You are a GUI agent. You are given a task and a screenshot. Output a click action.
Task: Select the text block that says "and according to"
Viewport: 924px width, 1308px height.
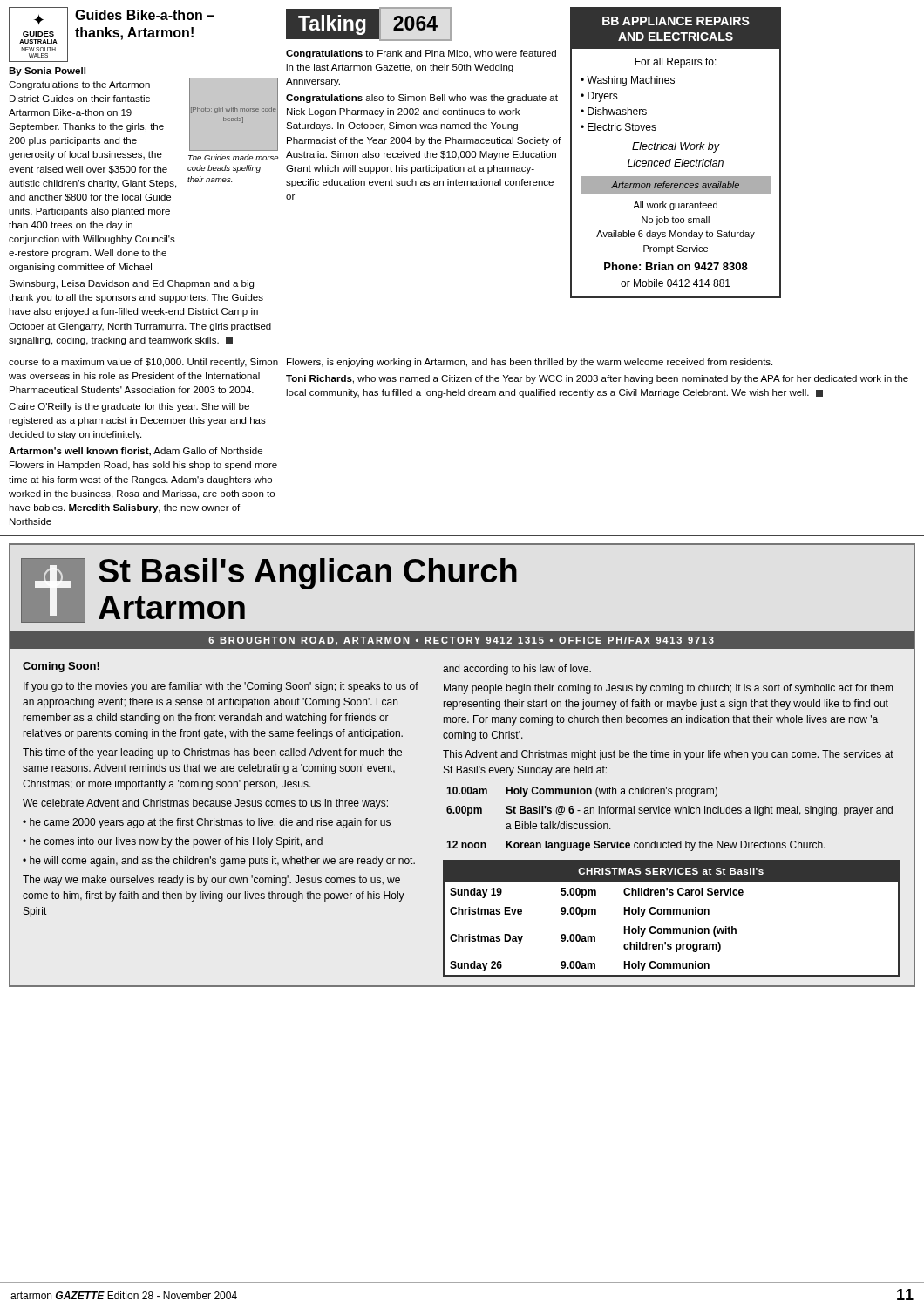click(671, 819)
